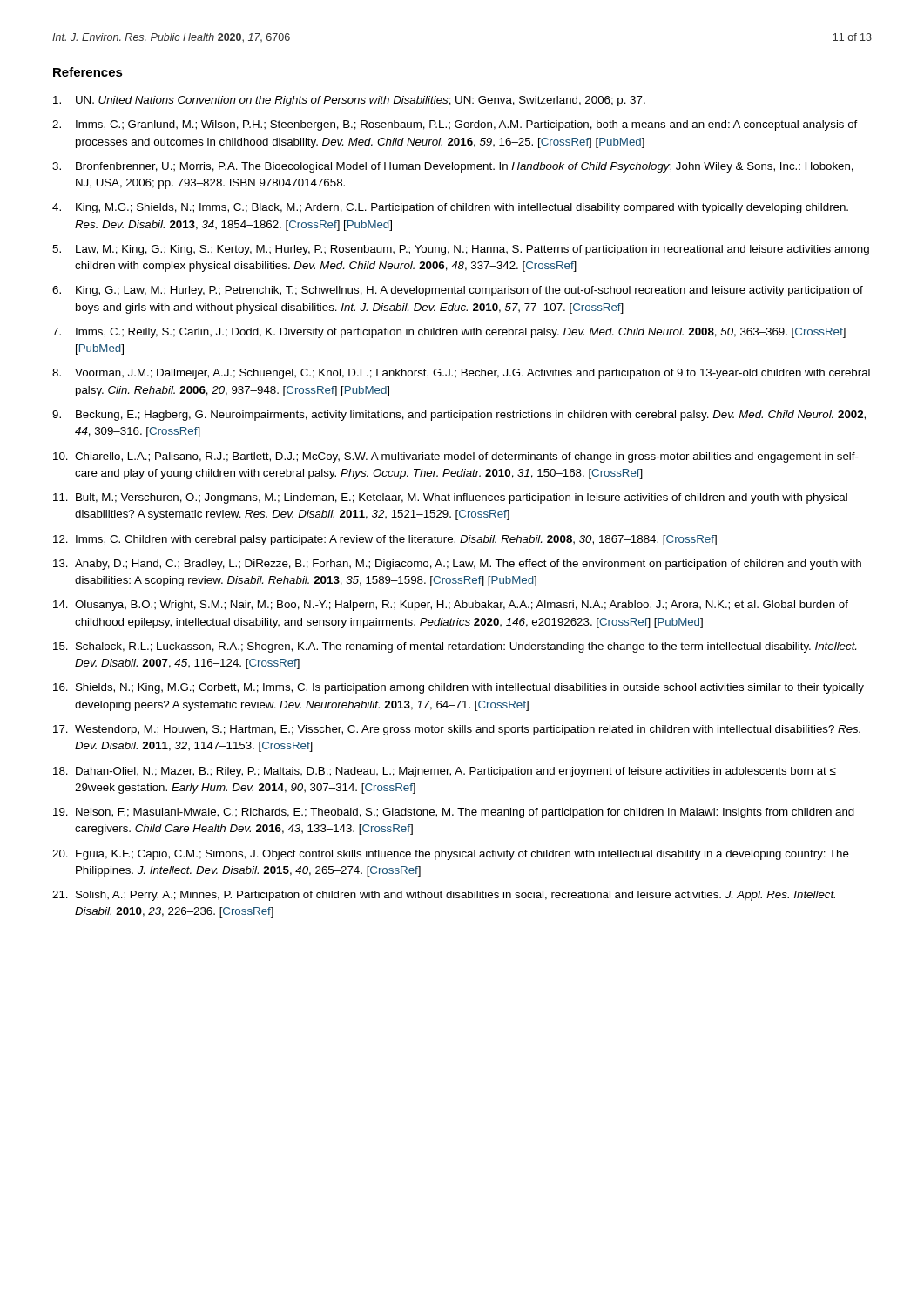Click the passage that begins "7. Imms, C.; Reilly, S.; Carlin,"
Viewport: 924px width, 1307px height.
(x=462, y=340)
